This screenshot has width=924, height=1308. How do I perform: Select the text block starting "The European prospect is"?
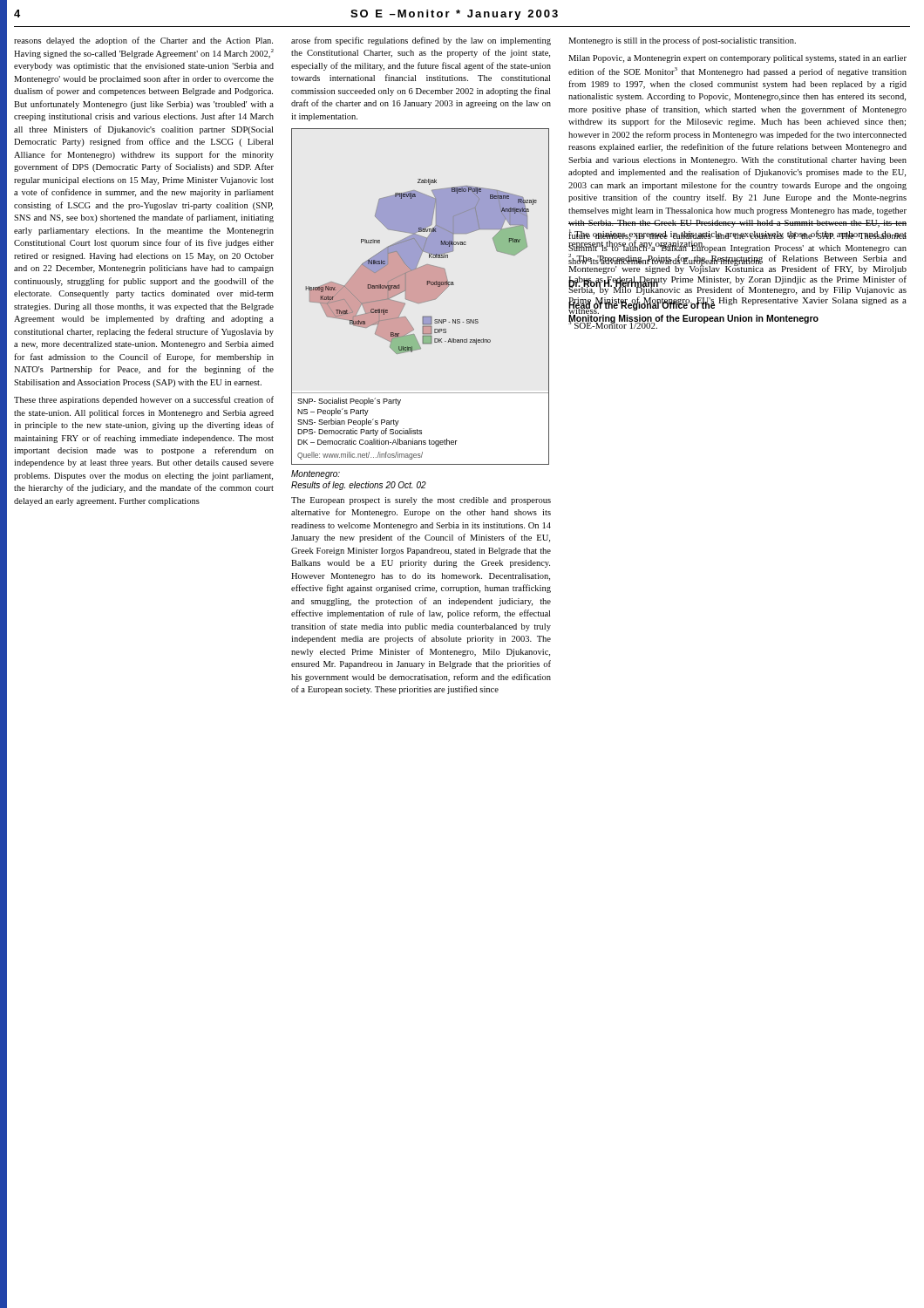tap(421, 595)
